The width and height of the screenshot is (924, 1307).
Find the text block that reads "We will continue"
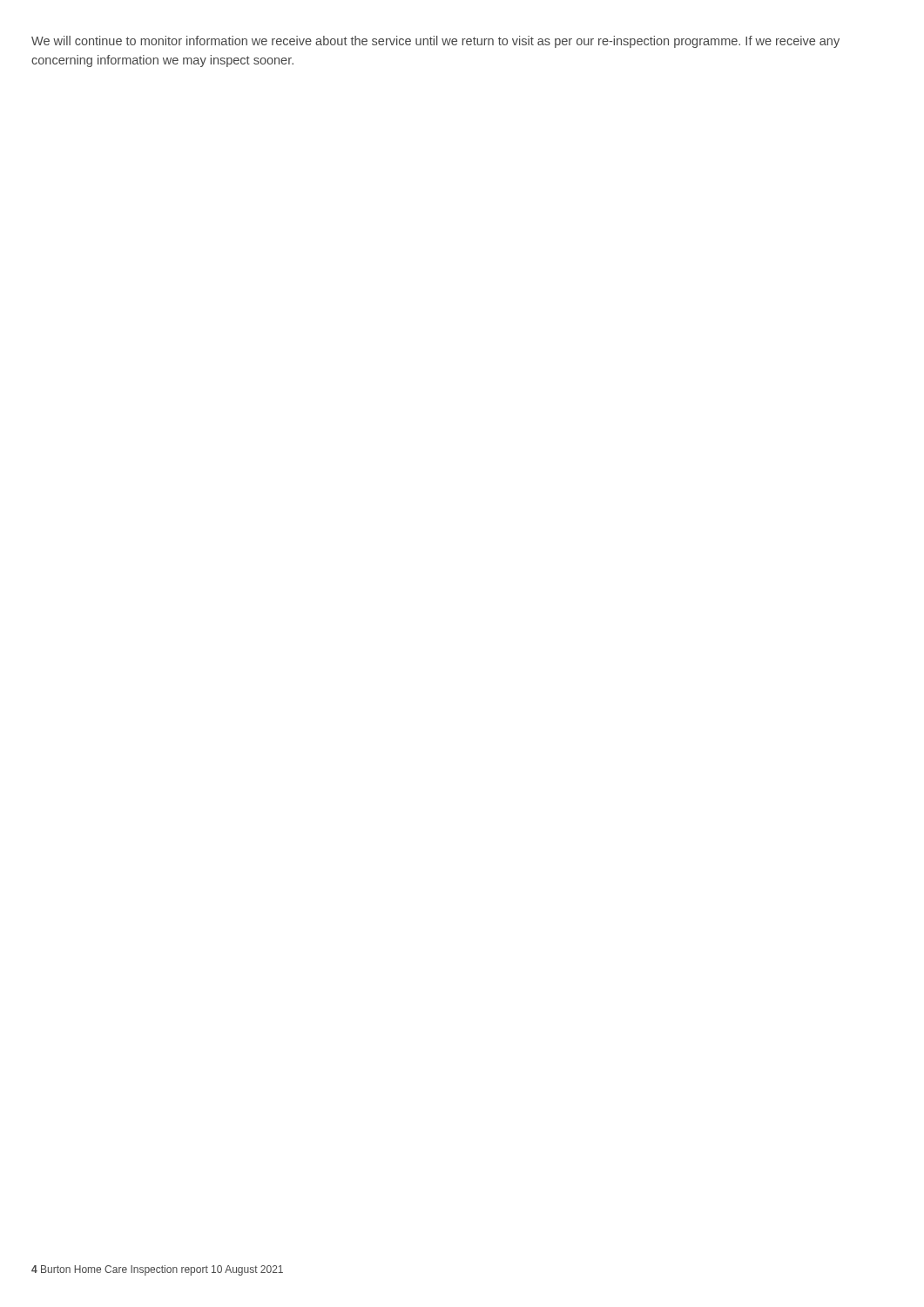click(x=435, y=51)
